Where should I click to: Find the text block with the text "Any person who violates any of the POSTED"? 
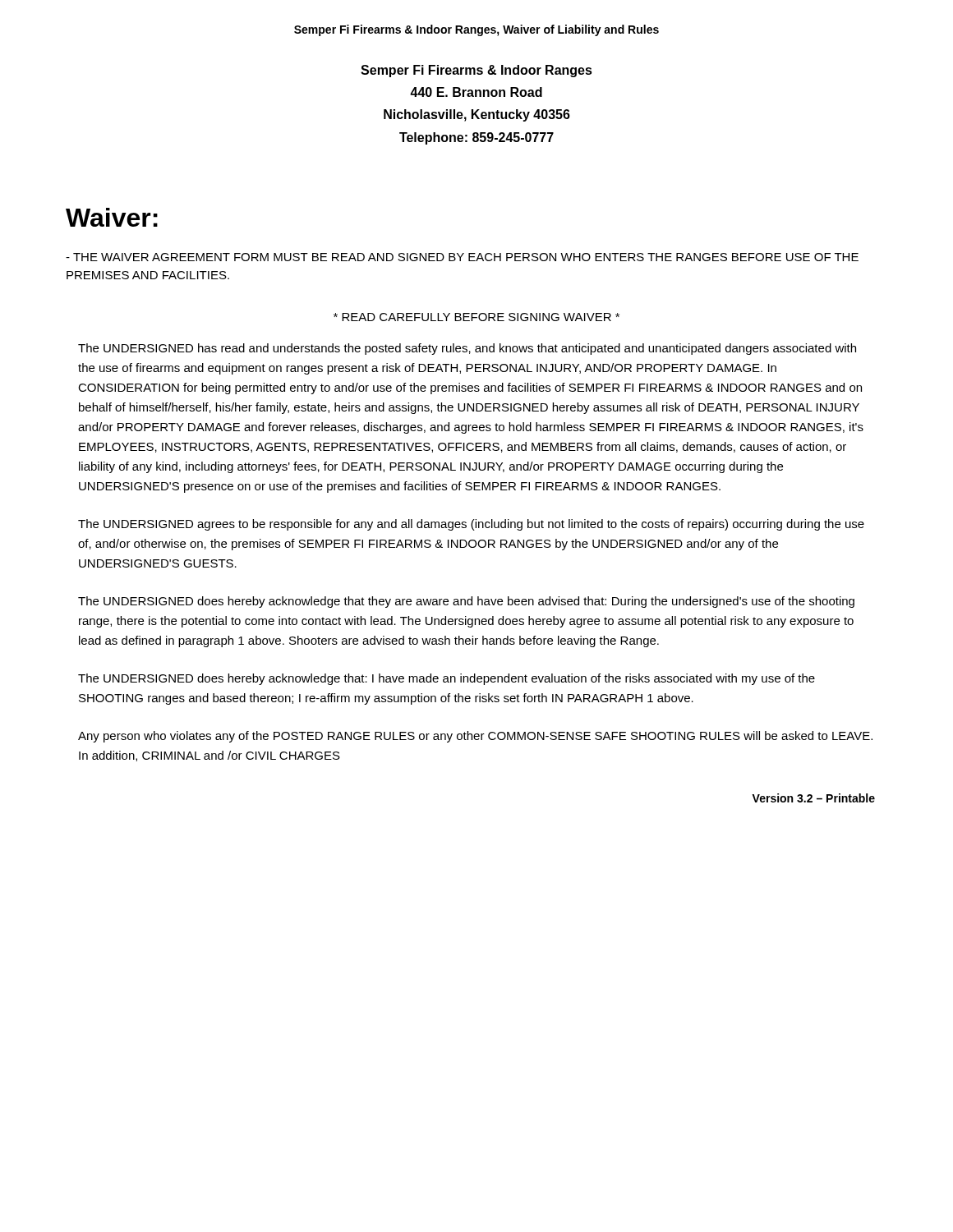tap(476, 745)
